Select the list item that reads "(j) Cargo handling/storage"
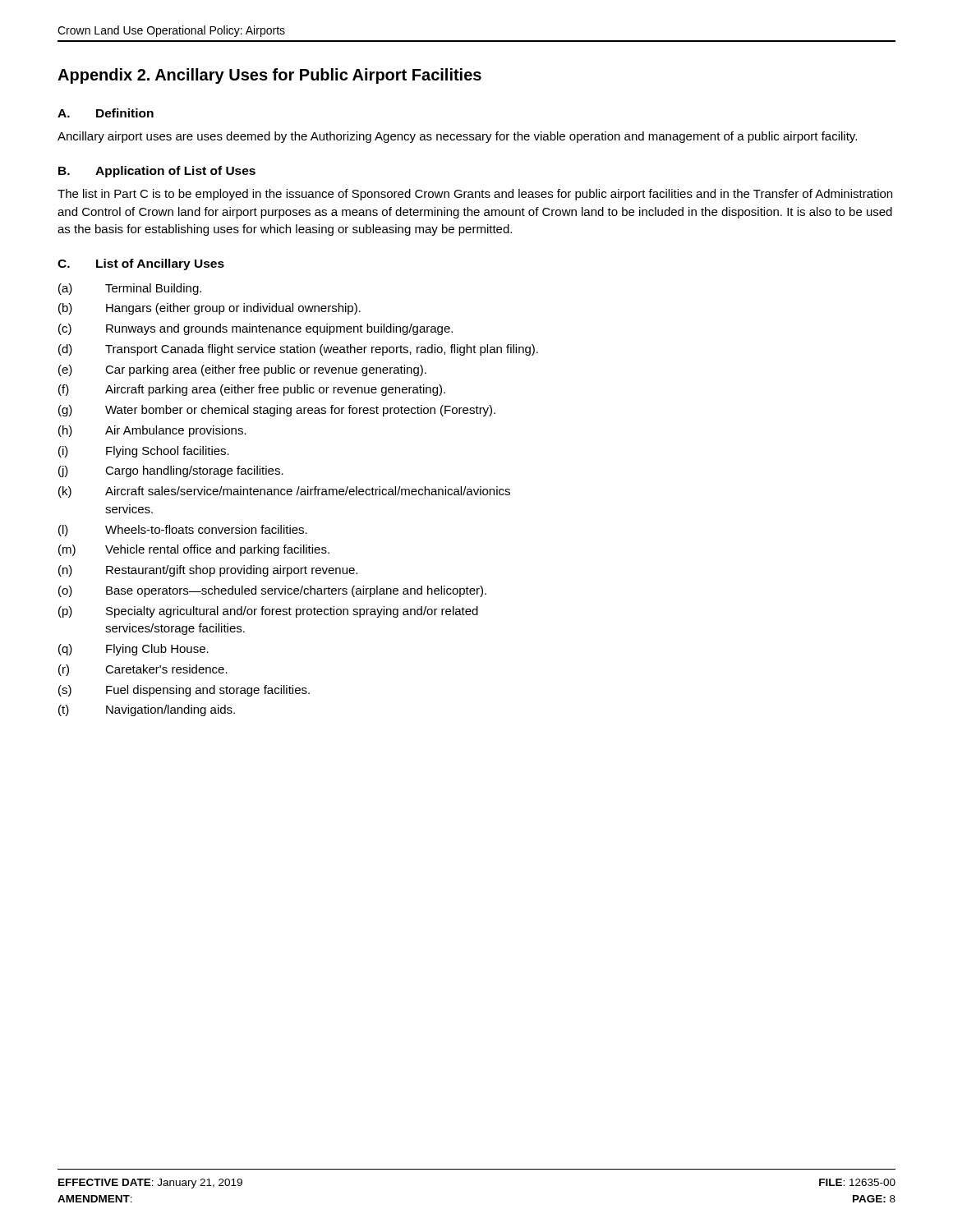This screenshot has height=1232, width=953. [171, 471]
